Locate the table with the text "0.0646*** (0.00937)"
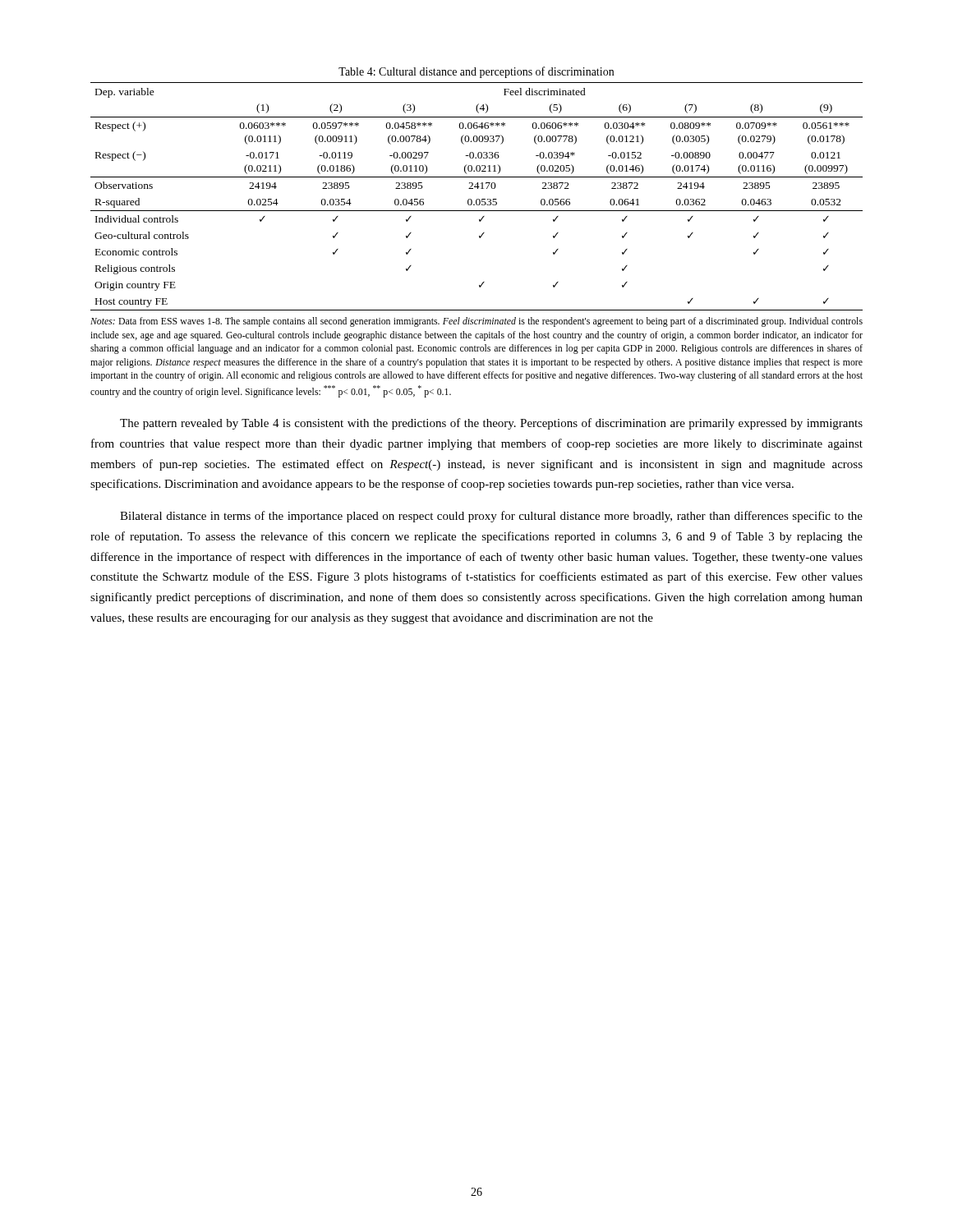Image resolution: width=953 pixels, height=1232 pixels. click(476, 196)
